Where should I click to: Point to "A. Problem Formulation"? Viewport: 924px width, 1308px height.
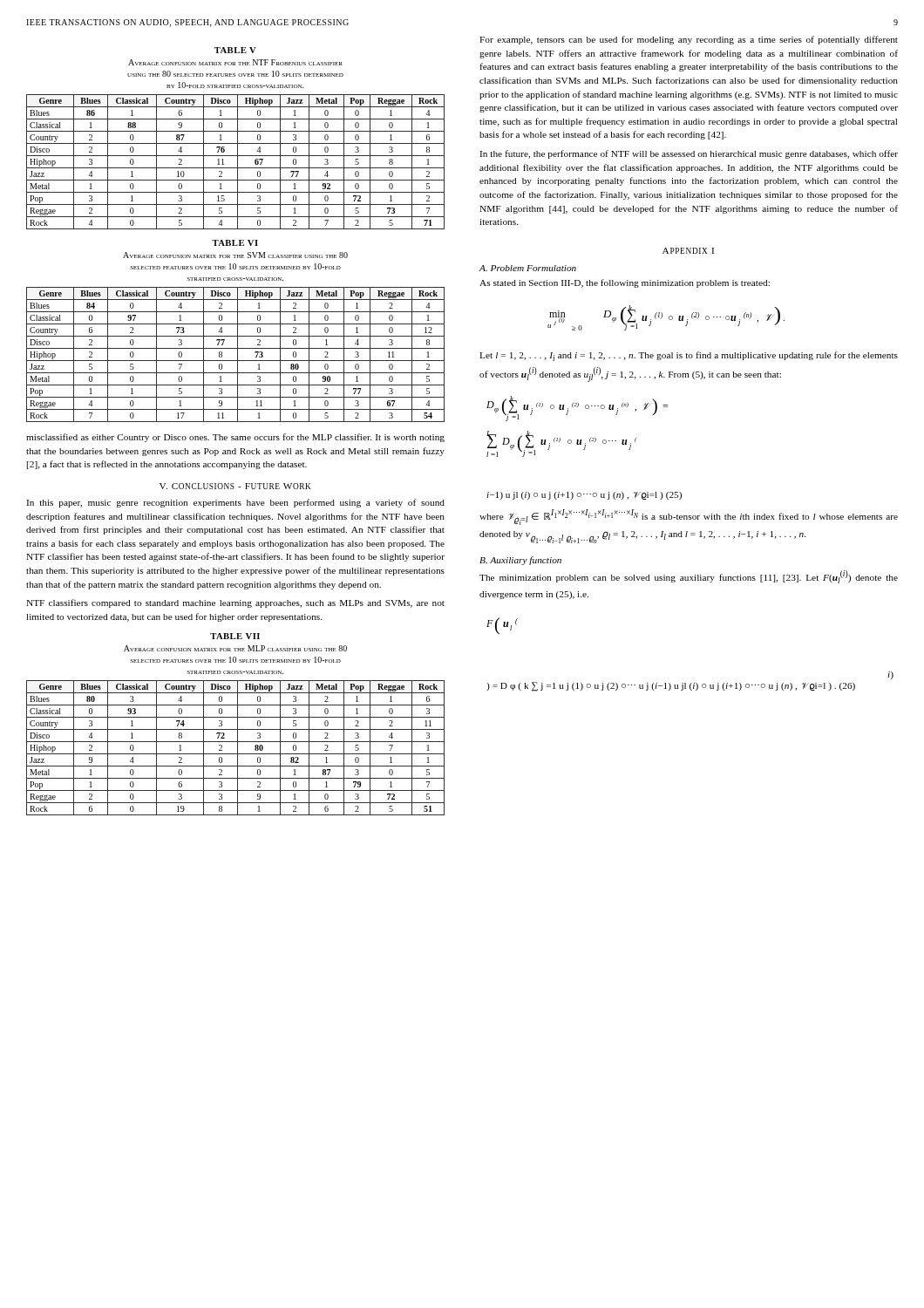[528, 267]
